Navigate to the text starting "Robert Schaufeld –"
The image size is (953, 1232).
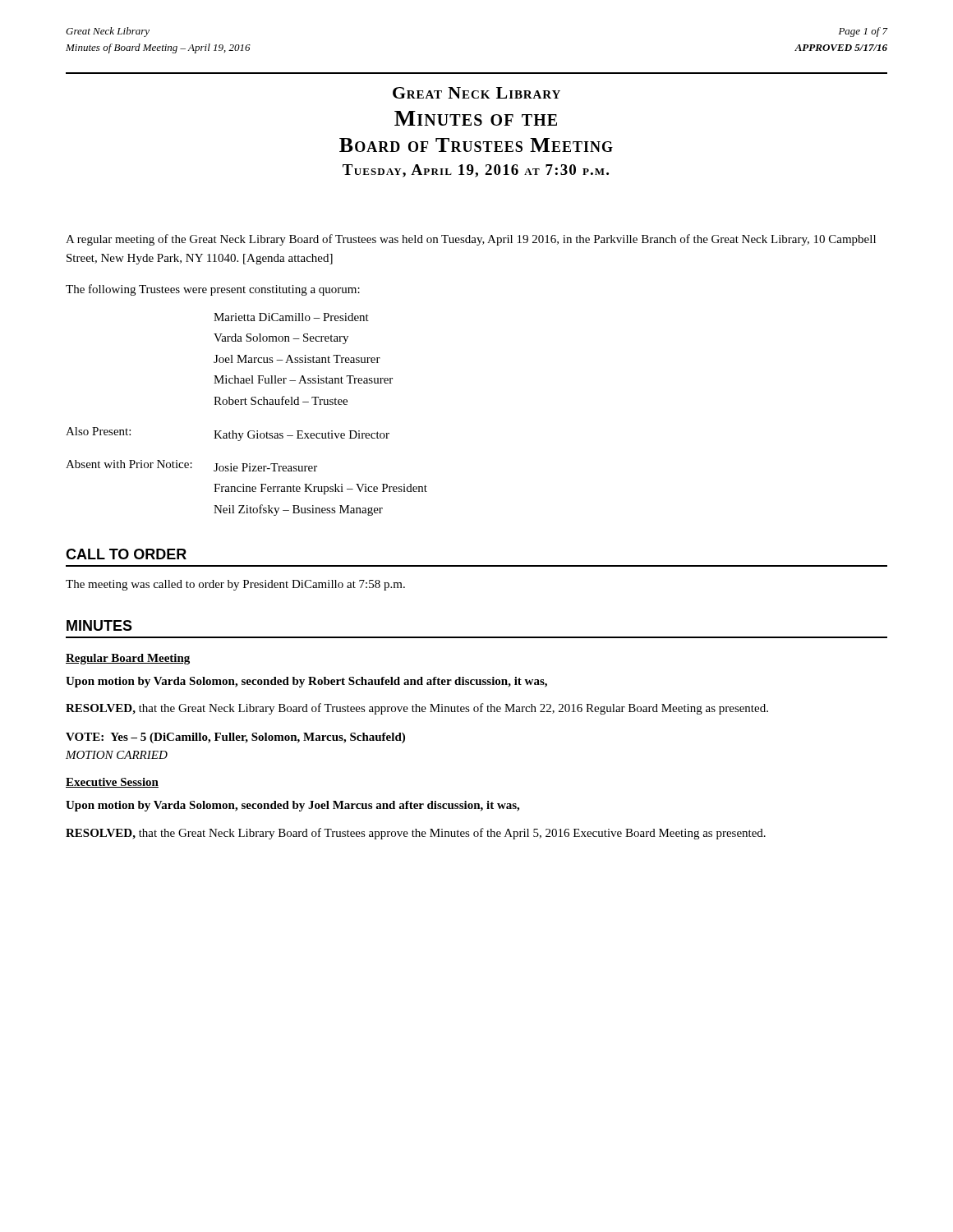(281, 401)
